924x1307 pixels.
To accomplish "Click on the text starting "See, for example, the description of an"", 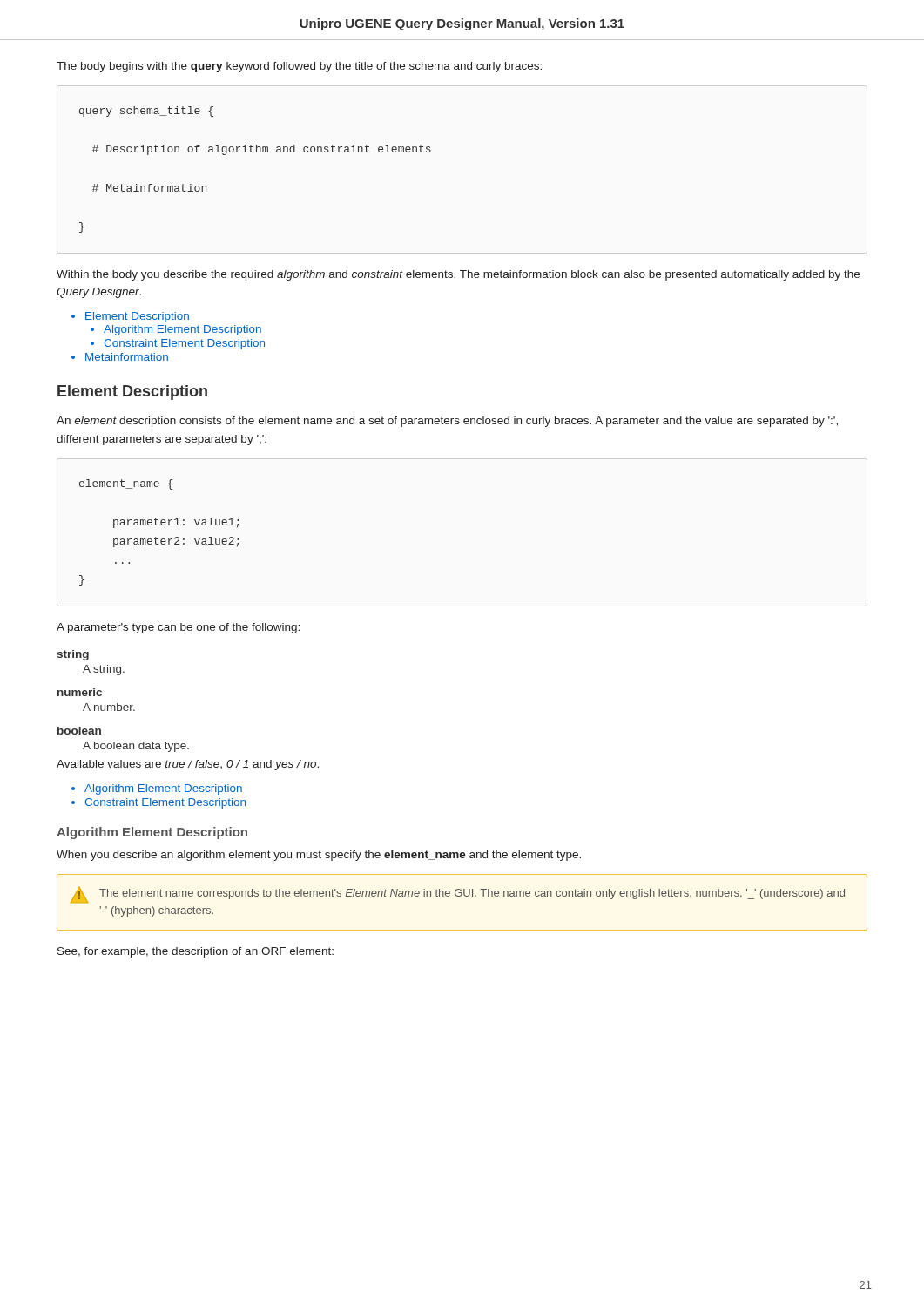I will click(195, 951).
